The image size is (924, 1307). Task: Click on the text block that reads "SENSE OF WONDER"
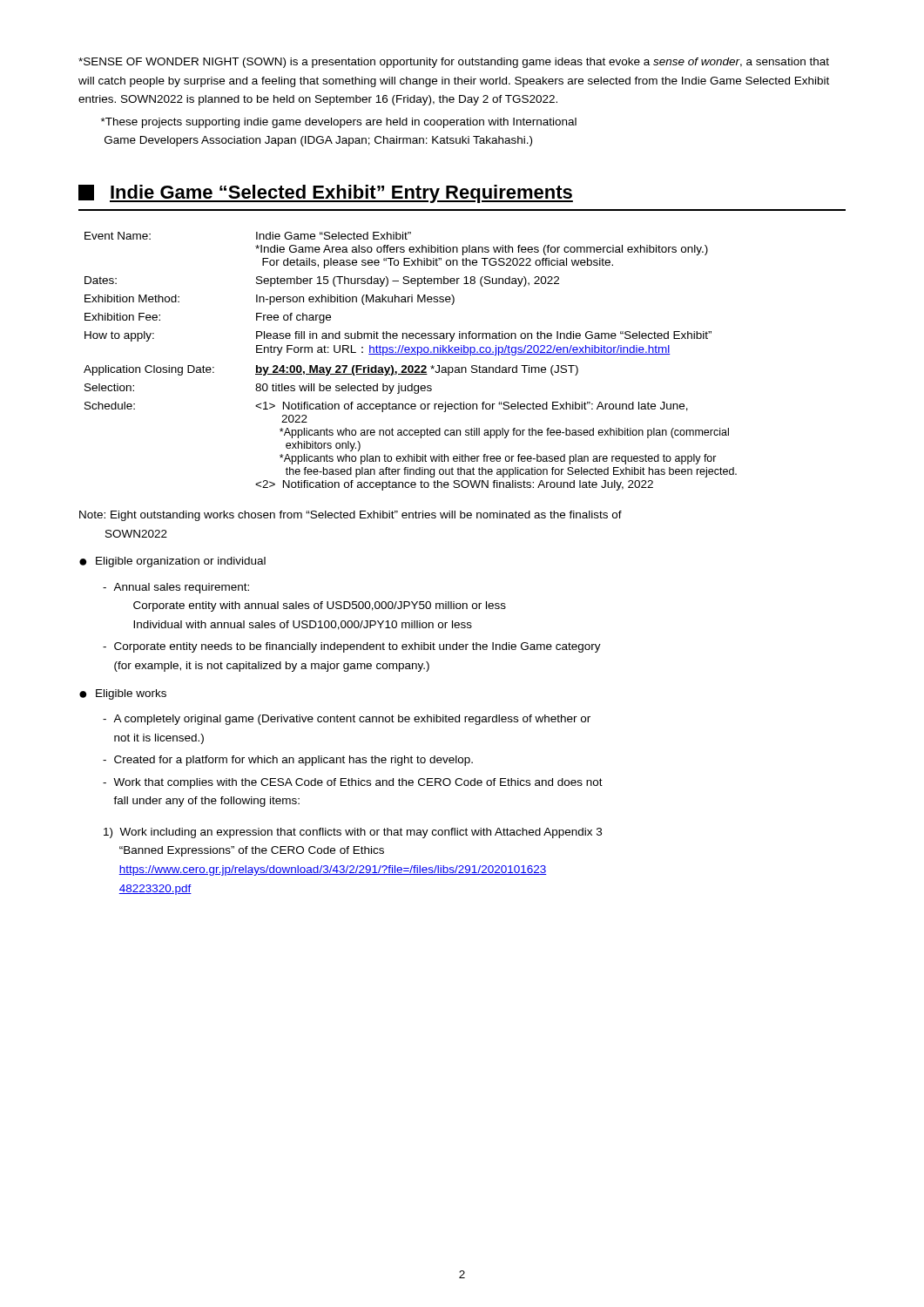pos(454,80)
